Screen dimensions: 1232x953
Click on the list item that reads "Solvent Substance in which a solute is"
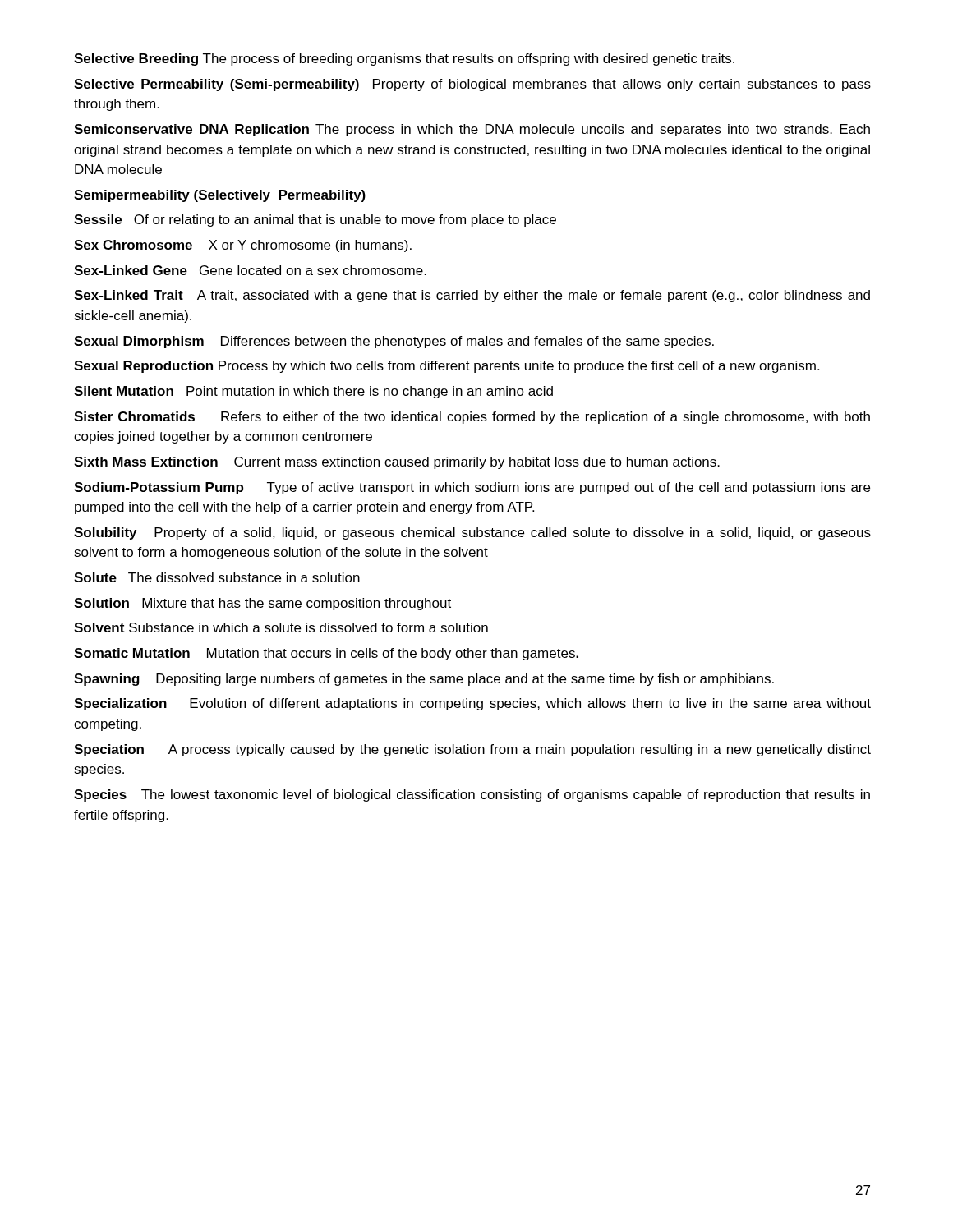tap(281, 628)
